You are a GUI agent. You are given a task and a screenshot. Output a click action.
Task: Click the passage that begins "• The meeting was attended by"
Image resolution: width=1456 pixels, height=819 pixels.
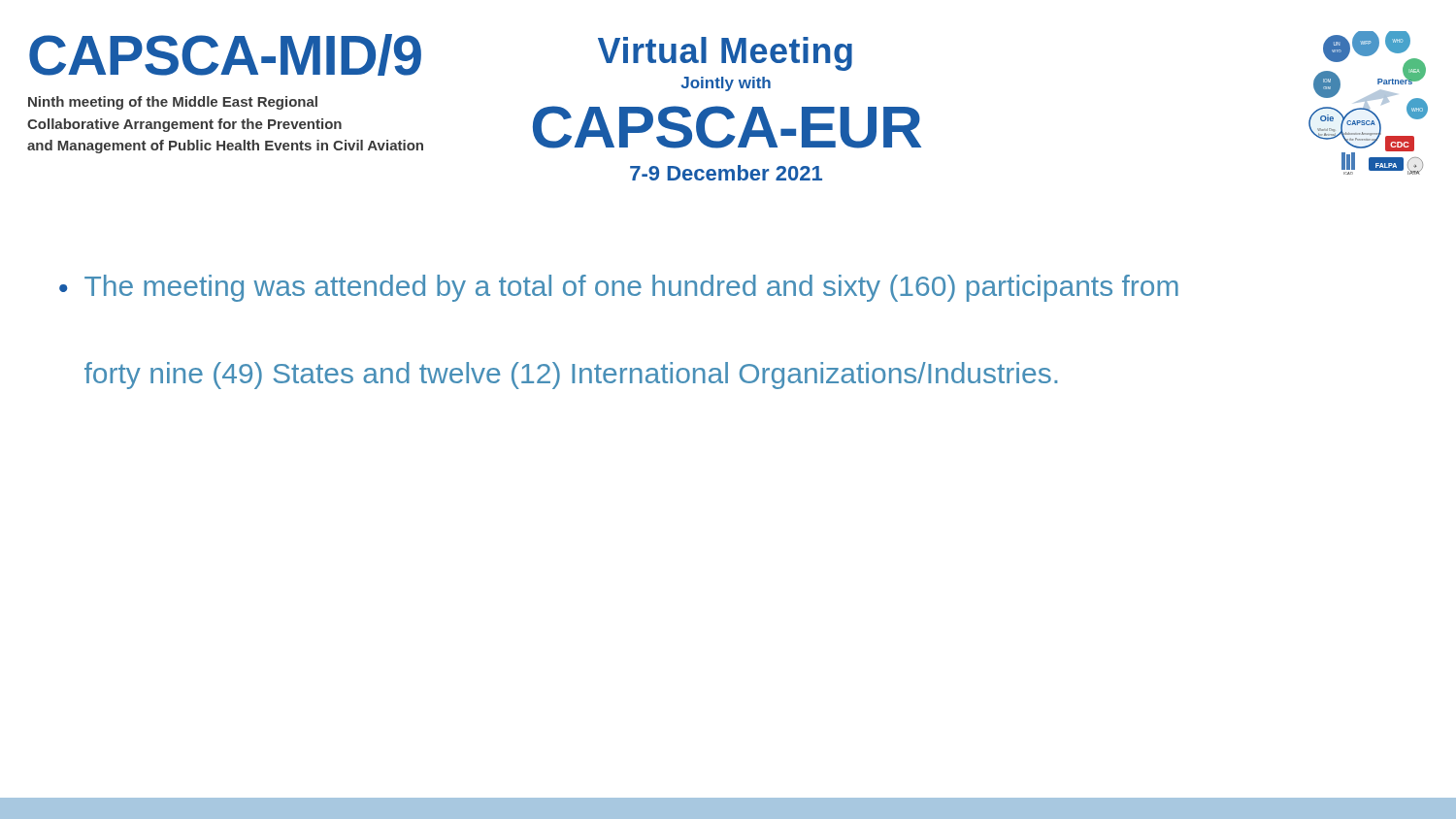(x=619, y=288)
